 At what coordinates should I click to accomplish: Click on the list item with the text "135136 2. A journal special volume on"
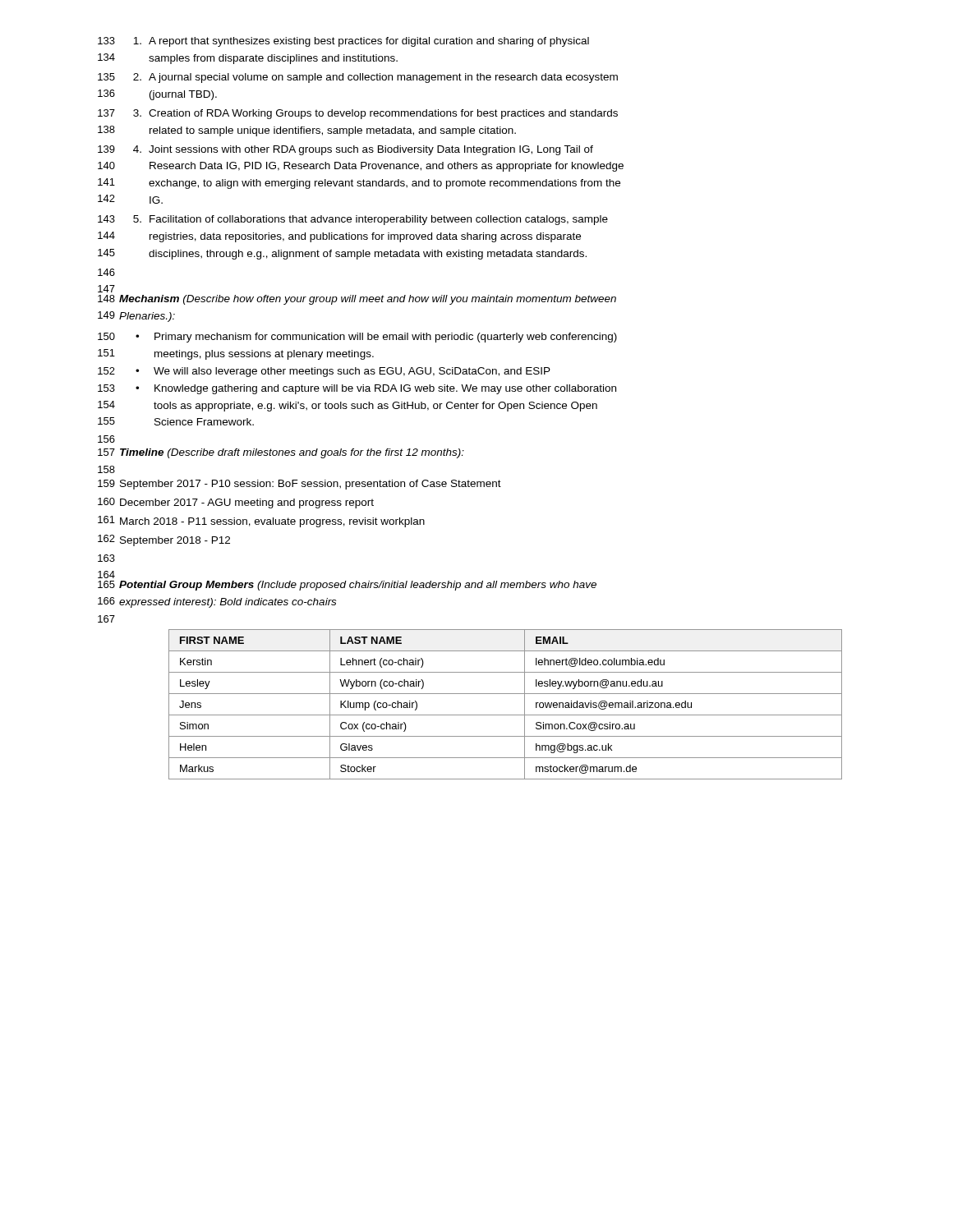[x=499, y=86]
